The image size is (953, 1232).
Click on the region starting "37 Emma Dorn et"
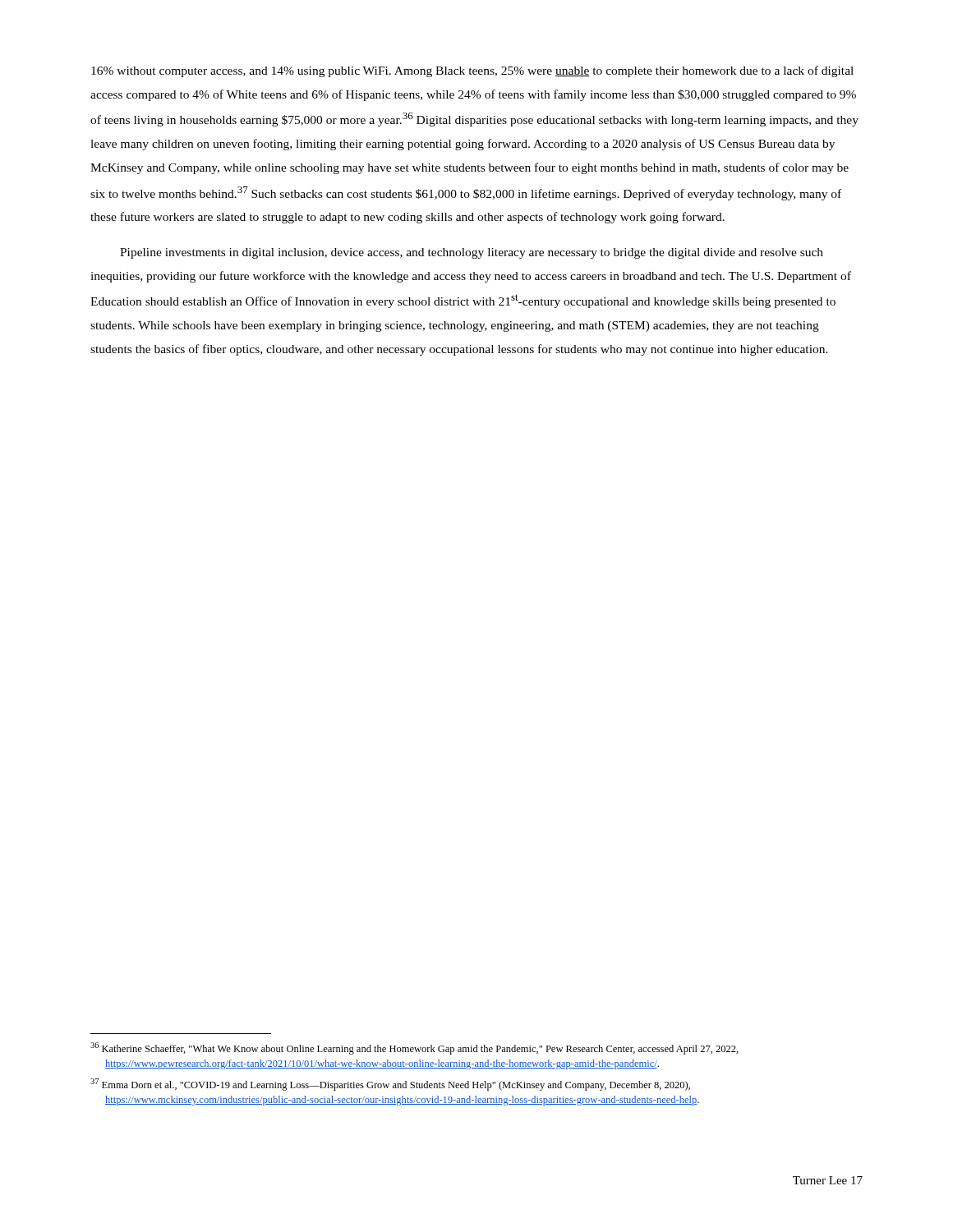point(476,1091)
